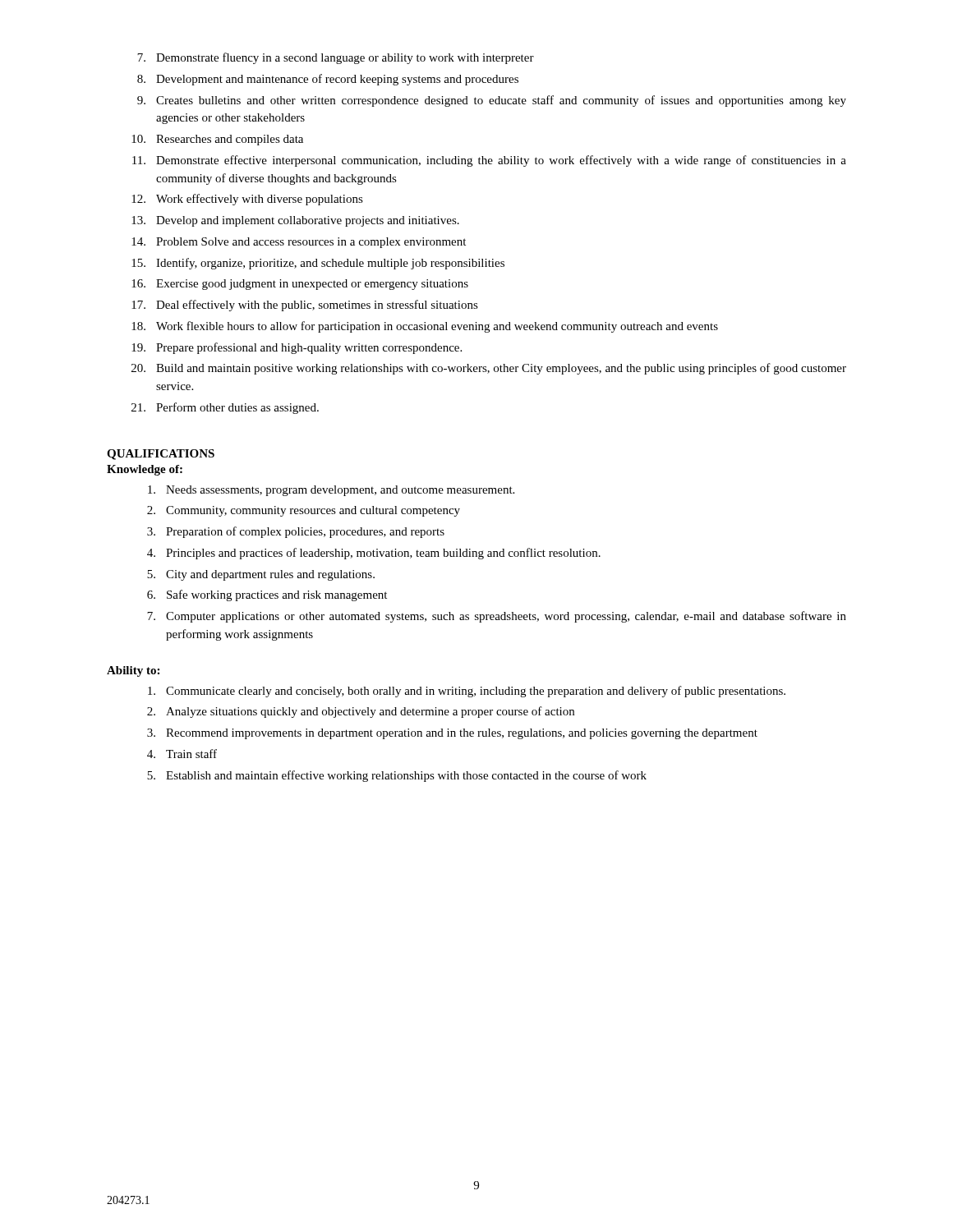This screenshot has height=1232, width=953.
Task: Locate the text starting "2. Community, community resources and"
Action: click(x=304, y=511)
